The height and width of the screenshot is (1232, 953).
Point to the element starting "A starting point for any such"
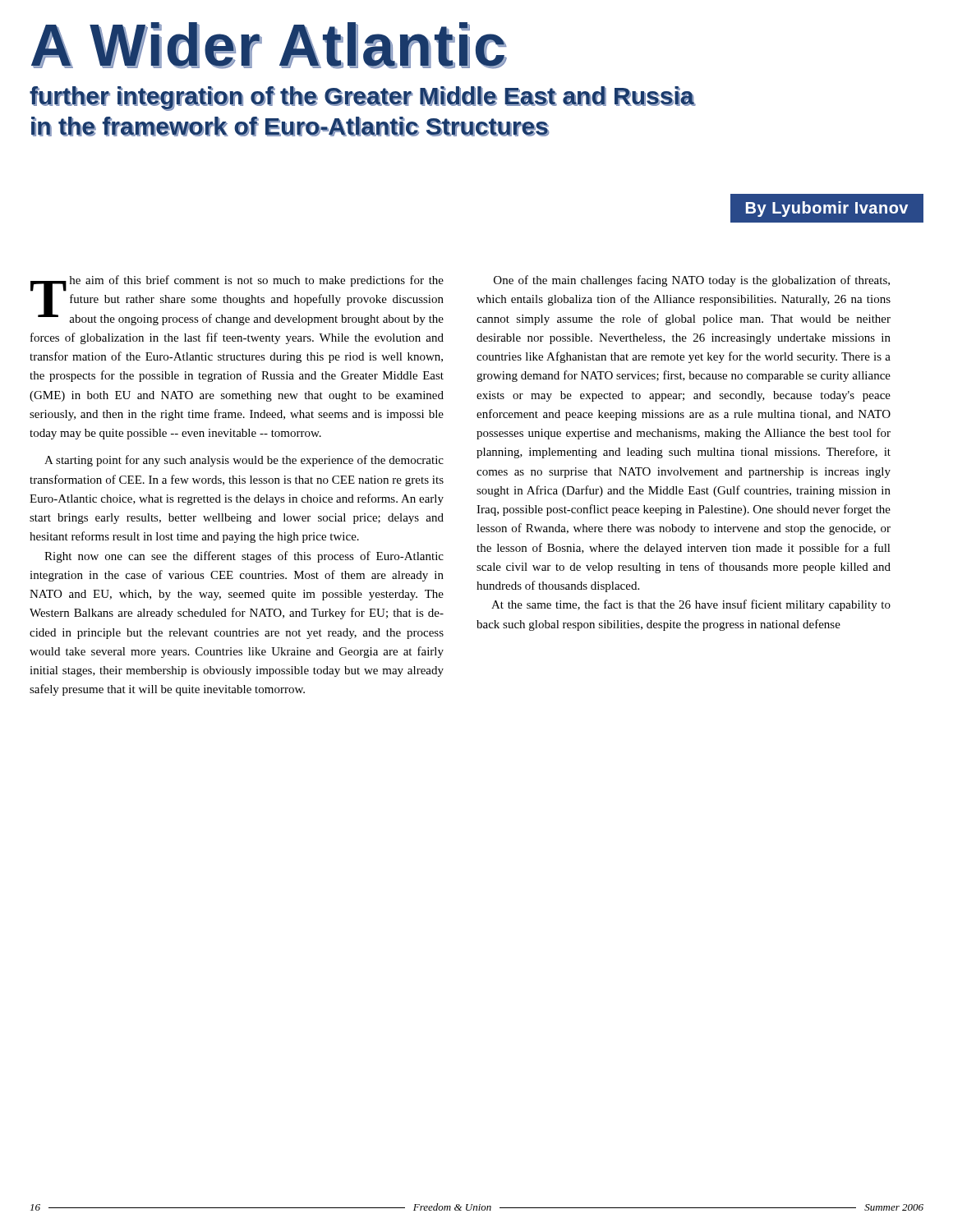pyautogui.click(x=237, y=498)
